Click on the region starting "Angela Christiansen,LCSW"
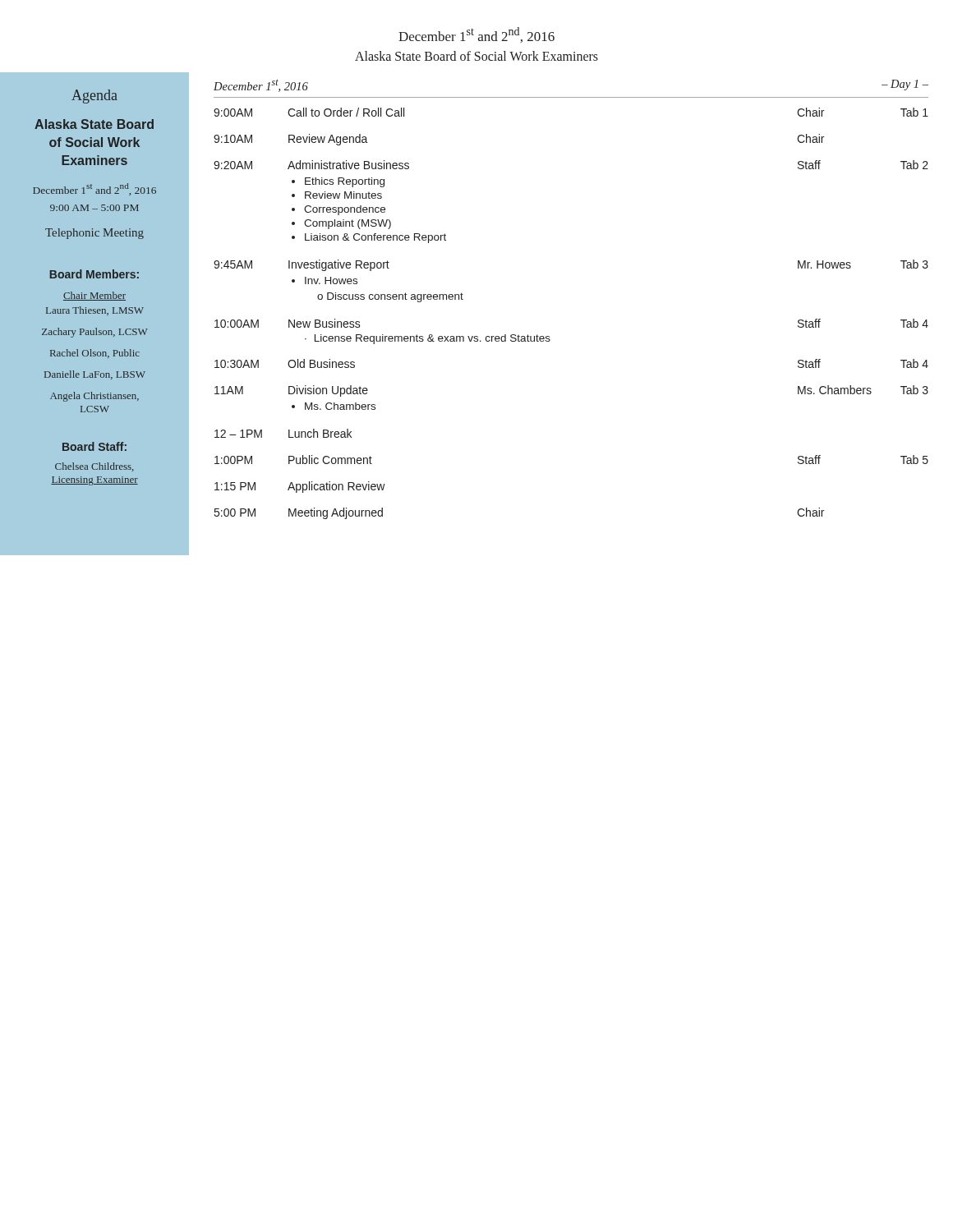 (x=94, y=402)
